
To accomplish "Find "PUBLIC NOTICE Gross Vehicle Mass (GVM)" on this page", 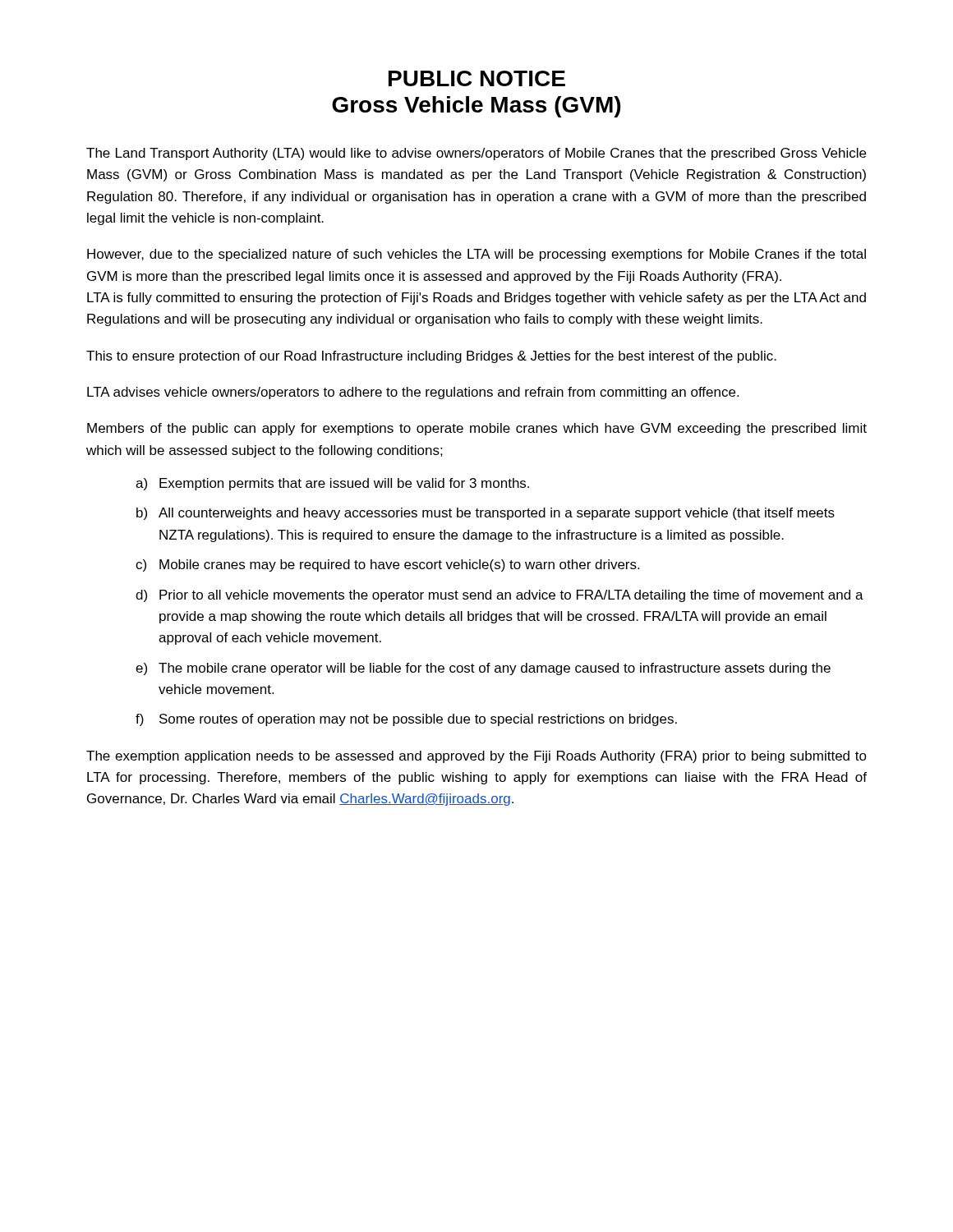I will click(476, 92).
